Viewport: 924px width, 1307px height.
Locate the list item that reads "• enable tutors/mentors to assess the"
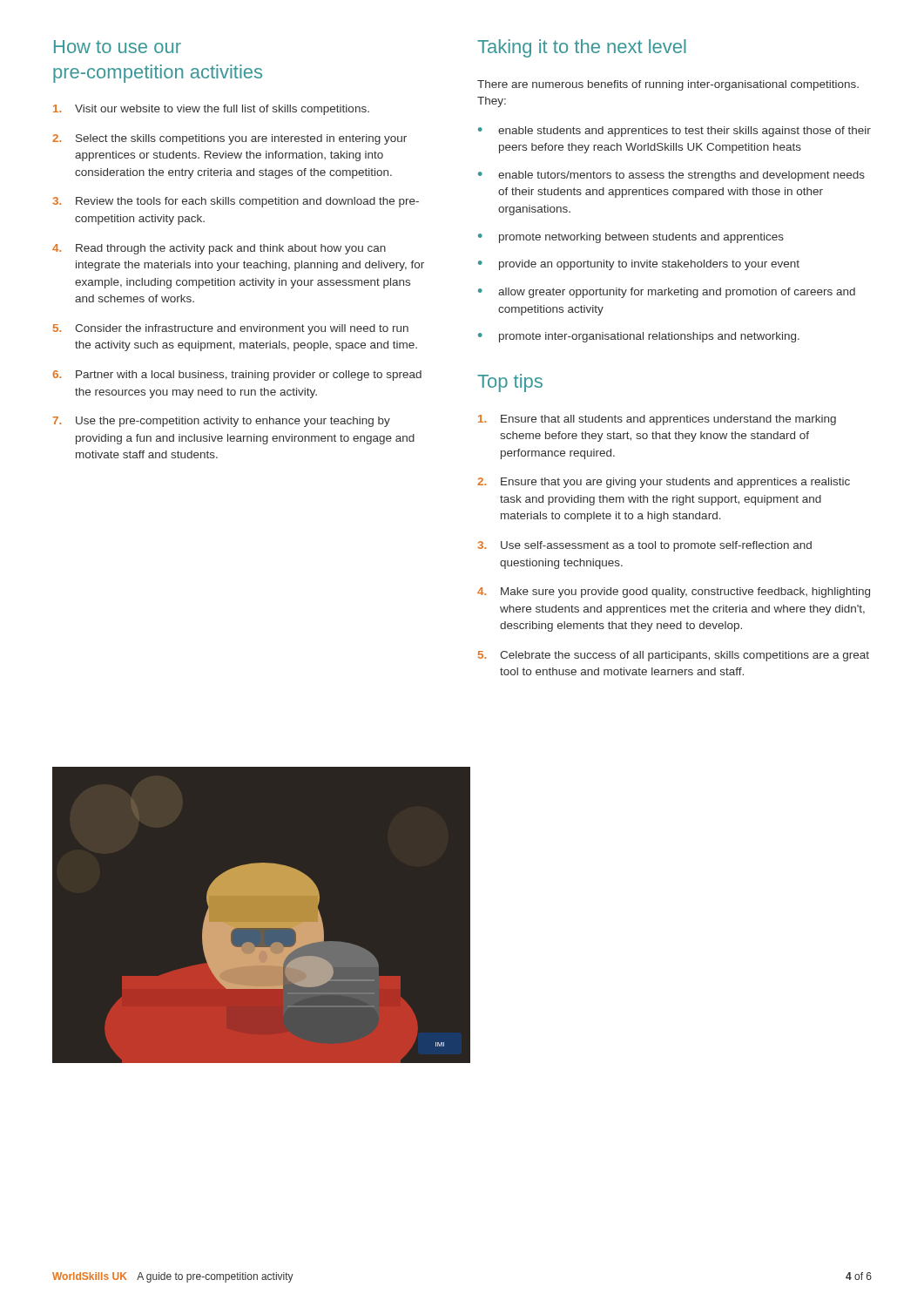[674, 192]
